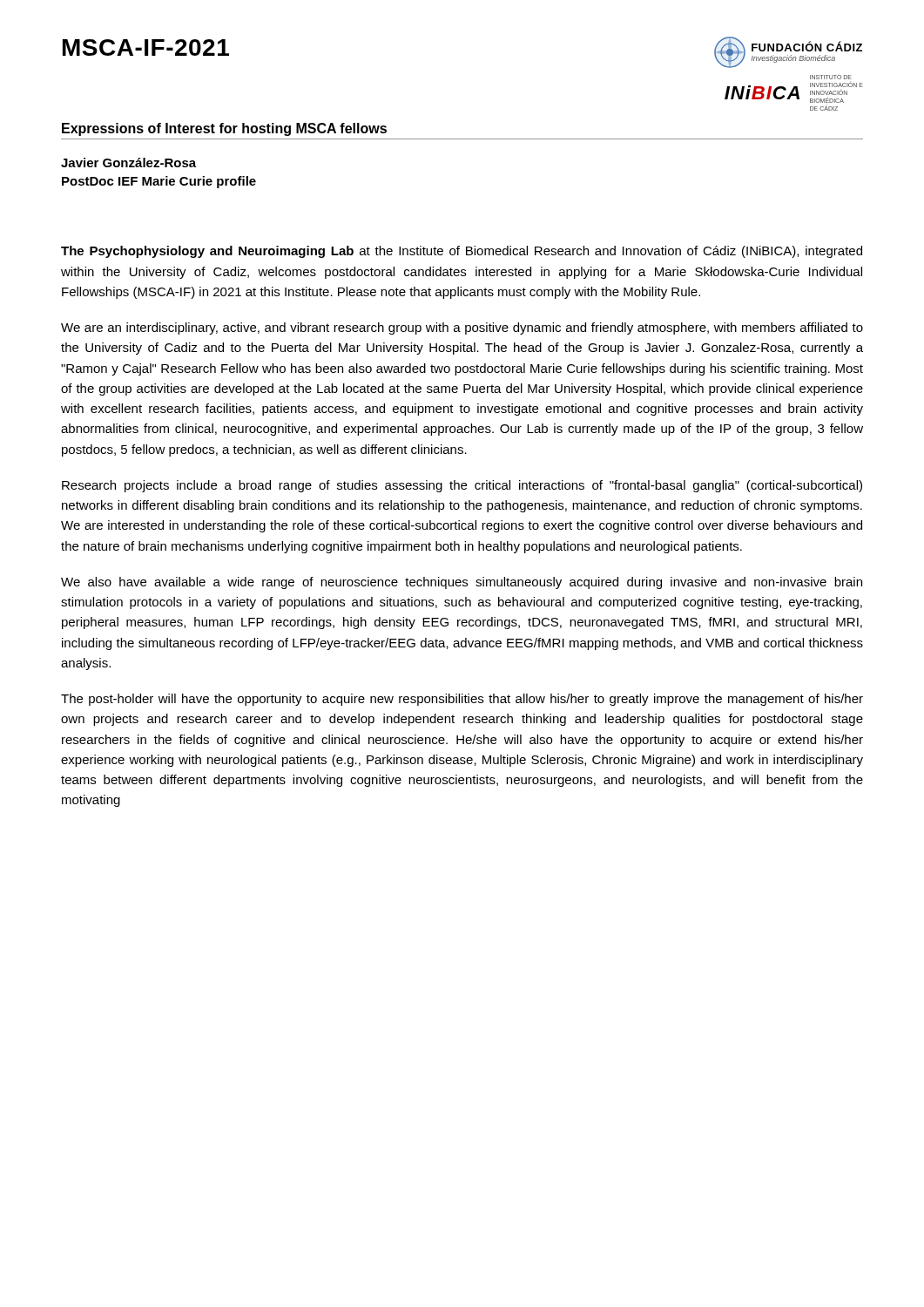
Task: Navigate to the passage starting "The post-holder will have the opportunity to"
Action: [462, 749]
